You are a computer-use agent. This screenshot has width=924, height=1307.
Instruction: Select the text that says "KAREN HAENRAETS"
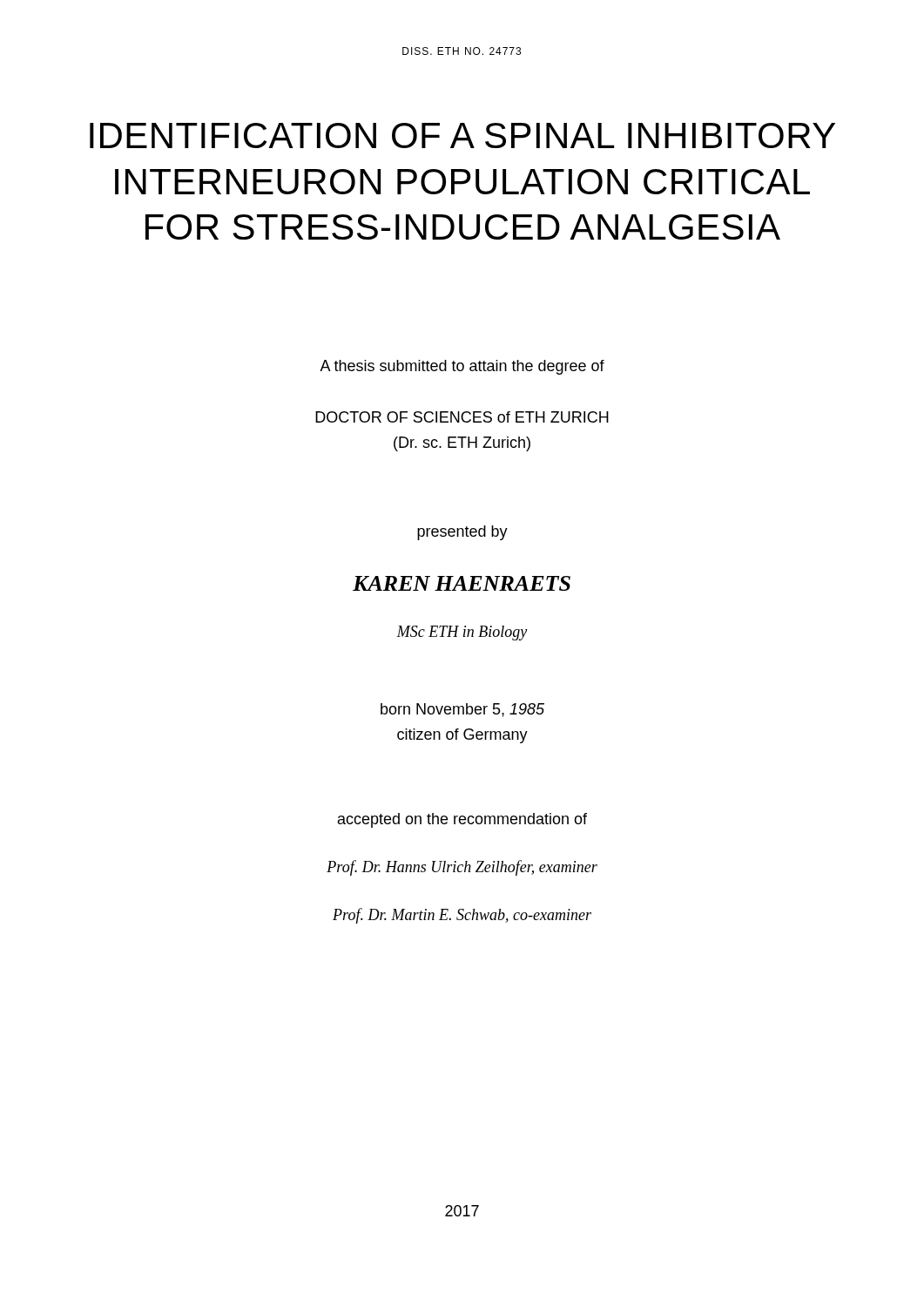462,583
